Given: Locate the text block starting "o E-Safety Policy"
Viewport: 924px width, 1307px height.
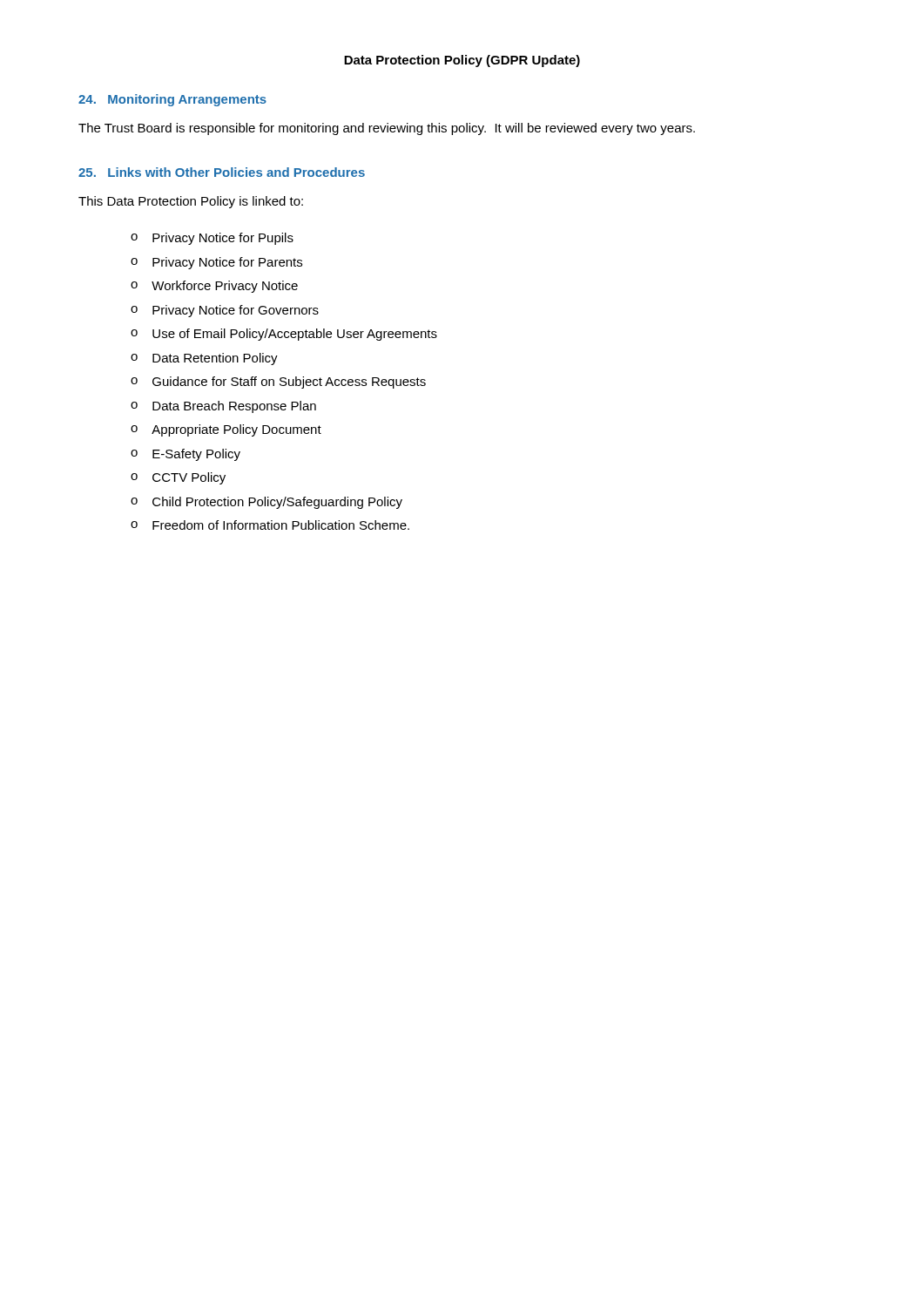Looking at the screenshot, I should (x=186, y=454).
